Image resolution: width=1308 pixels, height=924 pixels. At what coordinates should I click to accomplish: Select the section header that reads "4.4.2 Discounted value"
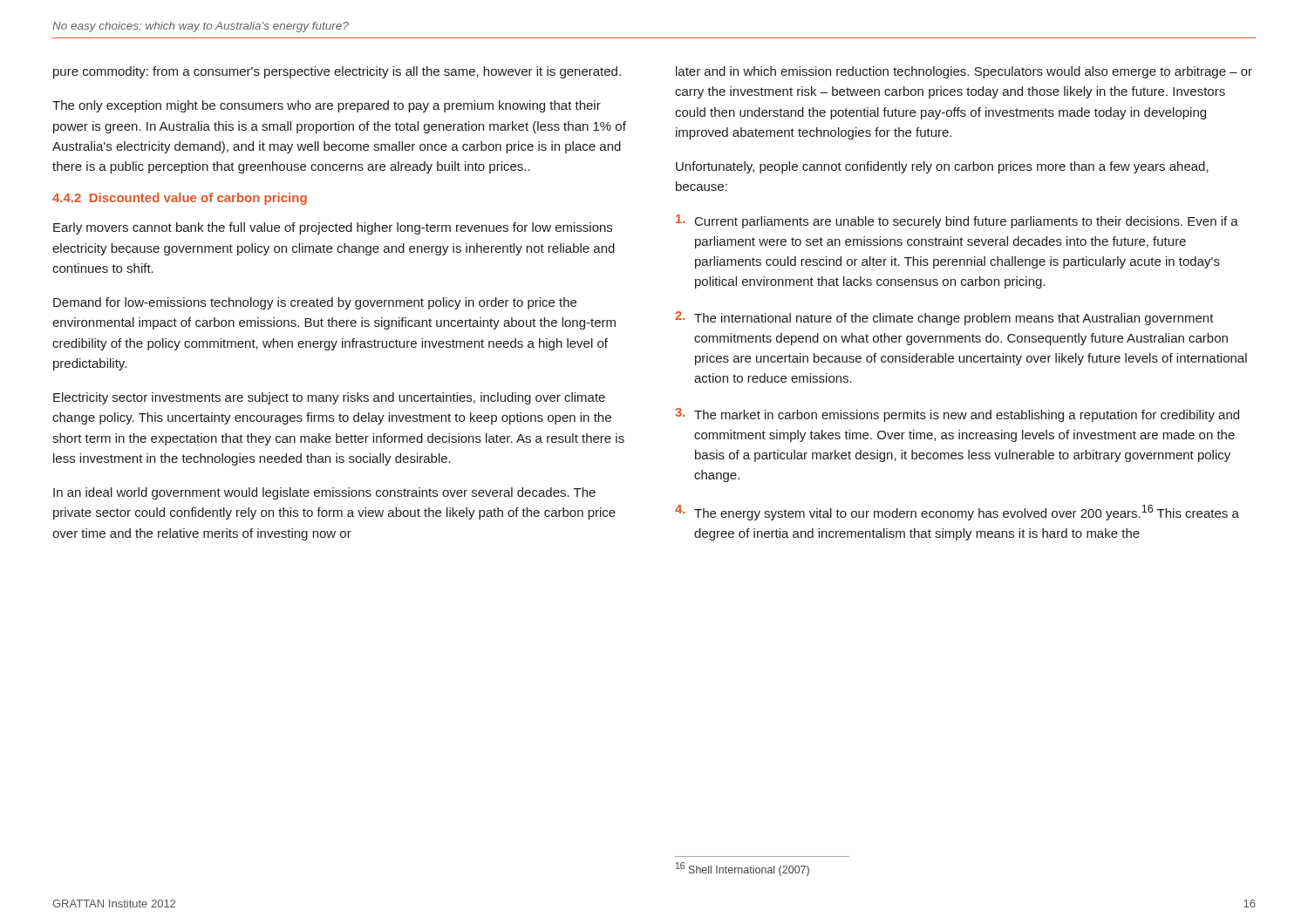click(180, 198)
